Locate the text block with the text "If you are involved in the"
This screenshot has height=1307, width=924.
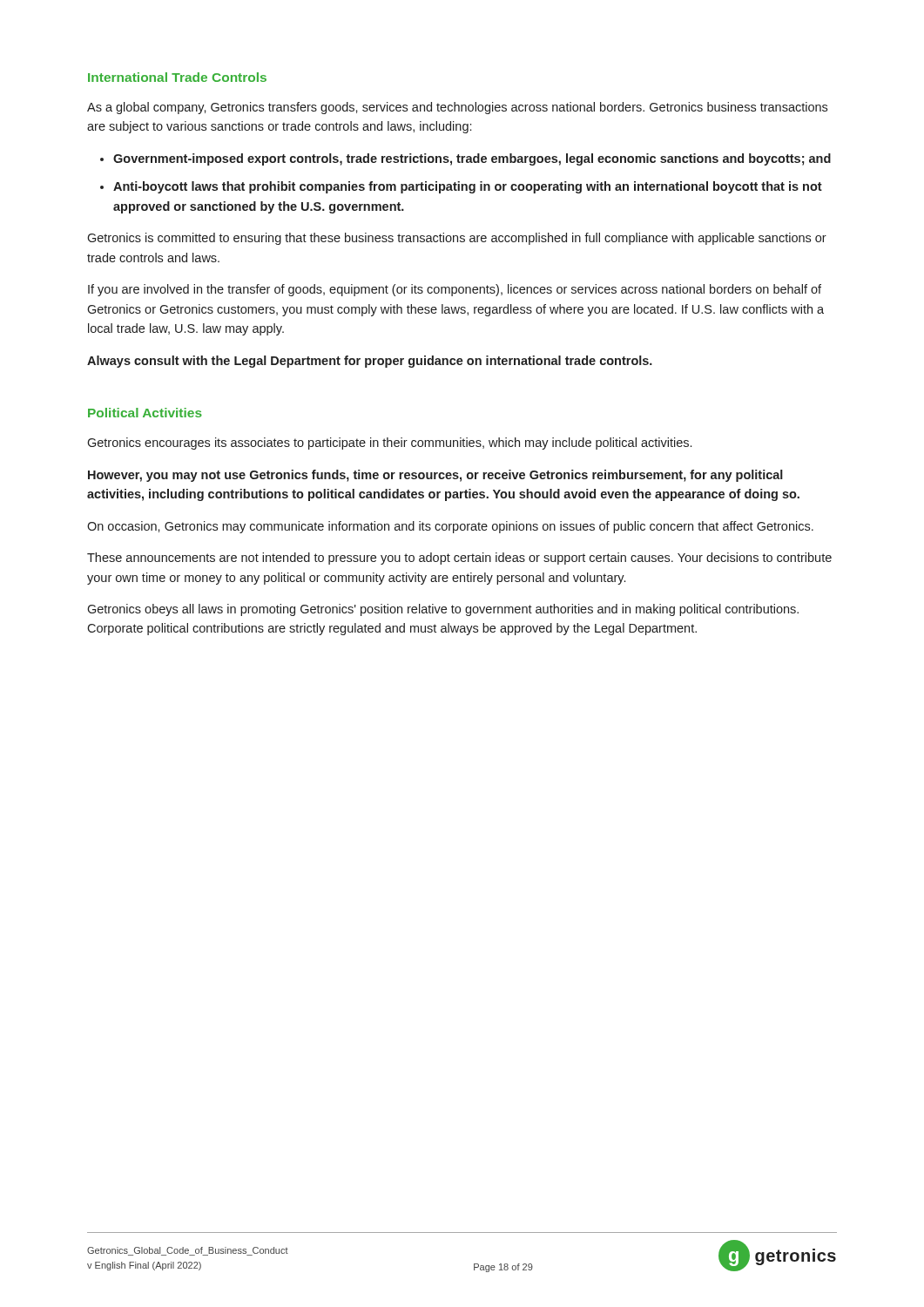[x=456, y=309]
